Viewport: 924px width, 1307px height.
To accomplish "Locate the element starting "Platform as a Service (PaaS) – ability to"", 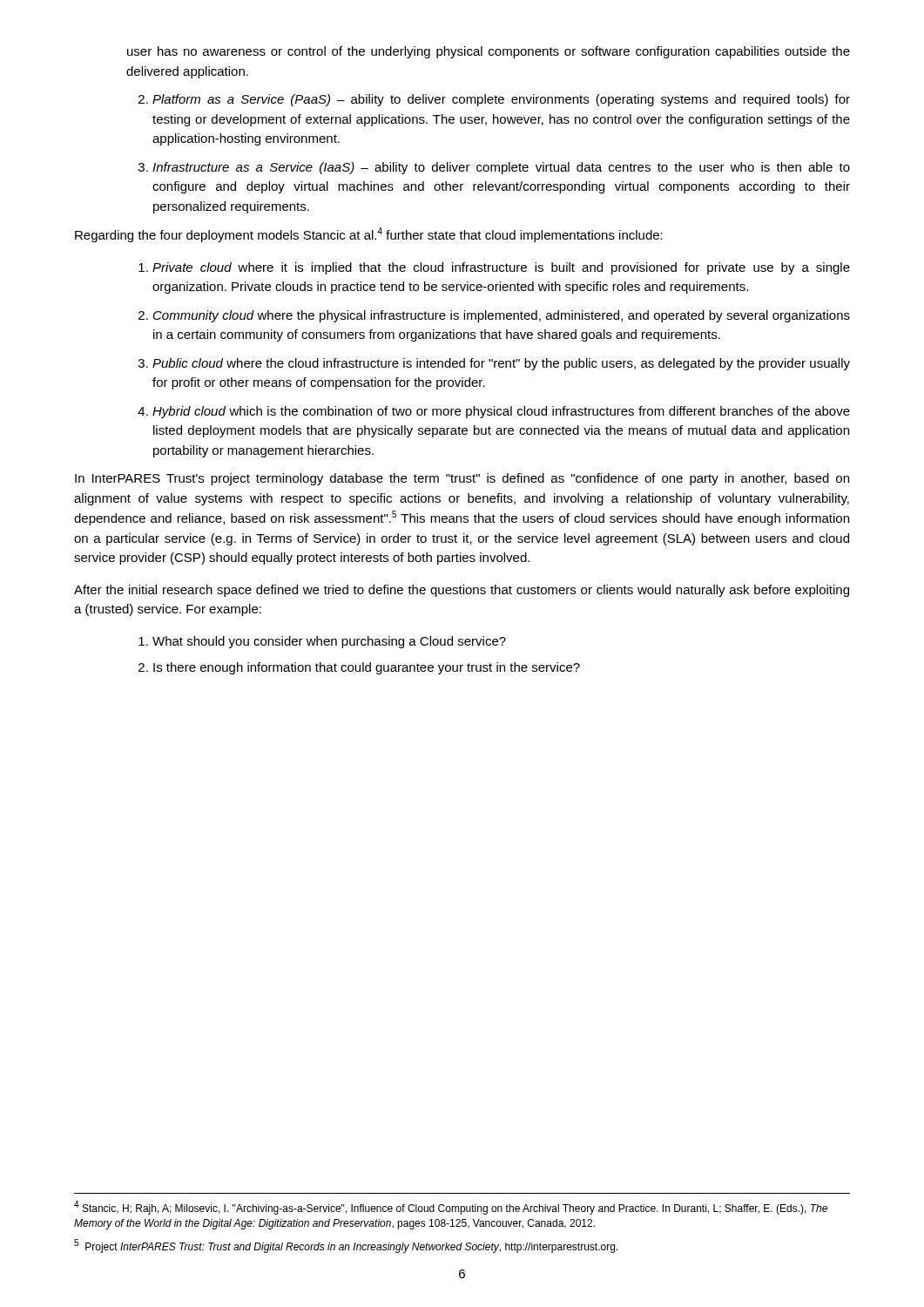I will (x=501, y=118).
